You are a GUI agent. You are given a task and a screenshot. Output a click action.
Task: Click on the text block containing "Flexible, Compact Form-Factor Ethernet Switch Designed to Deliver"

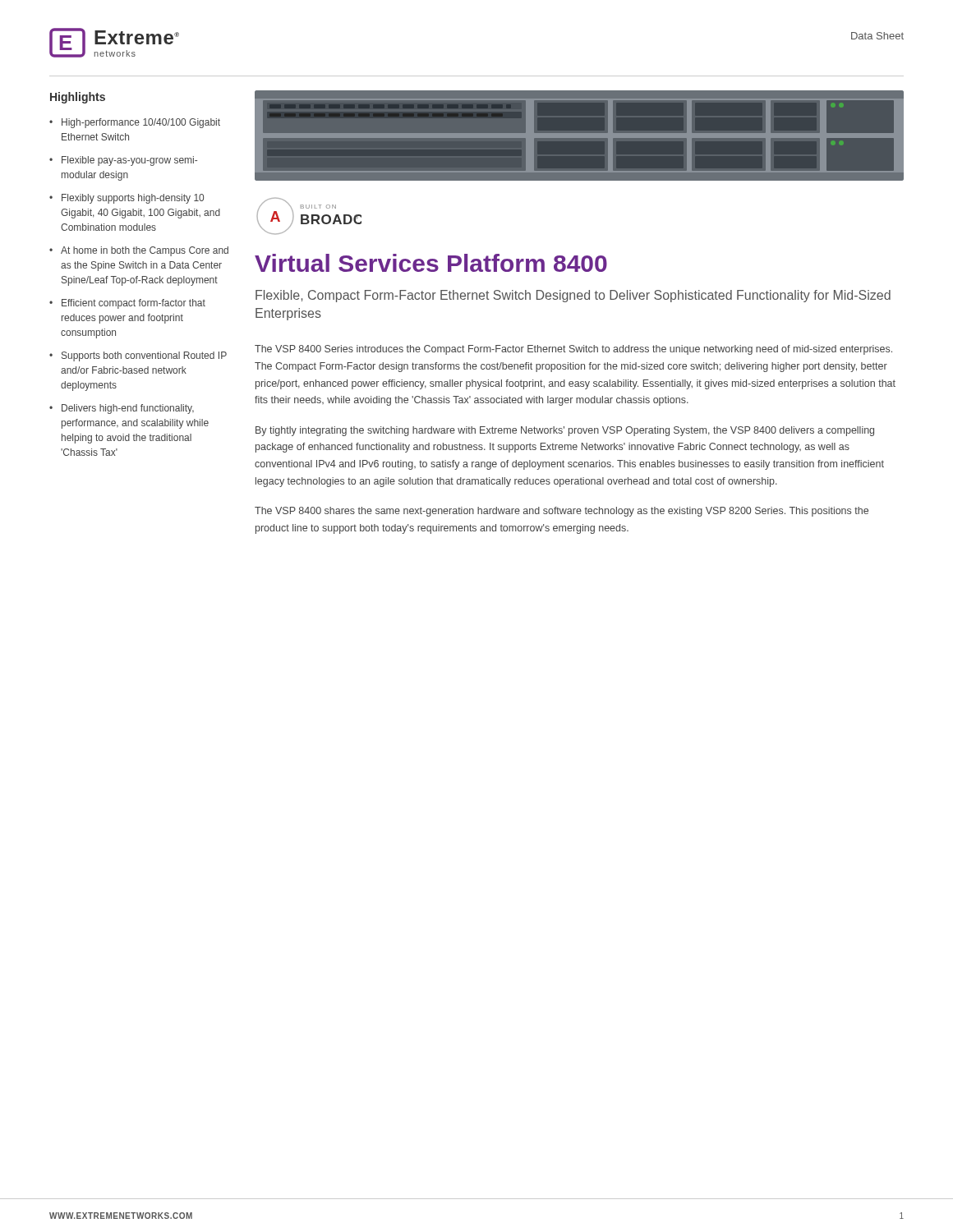coord(573,304)
